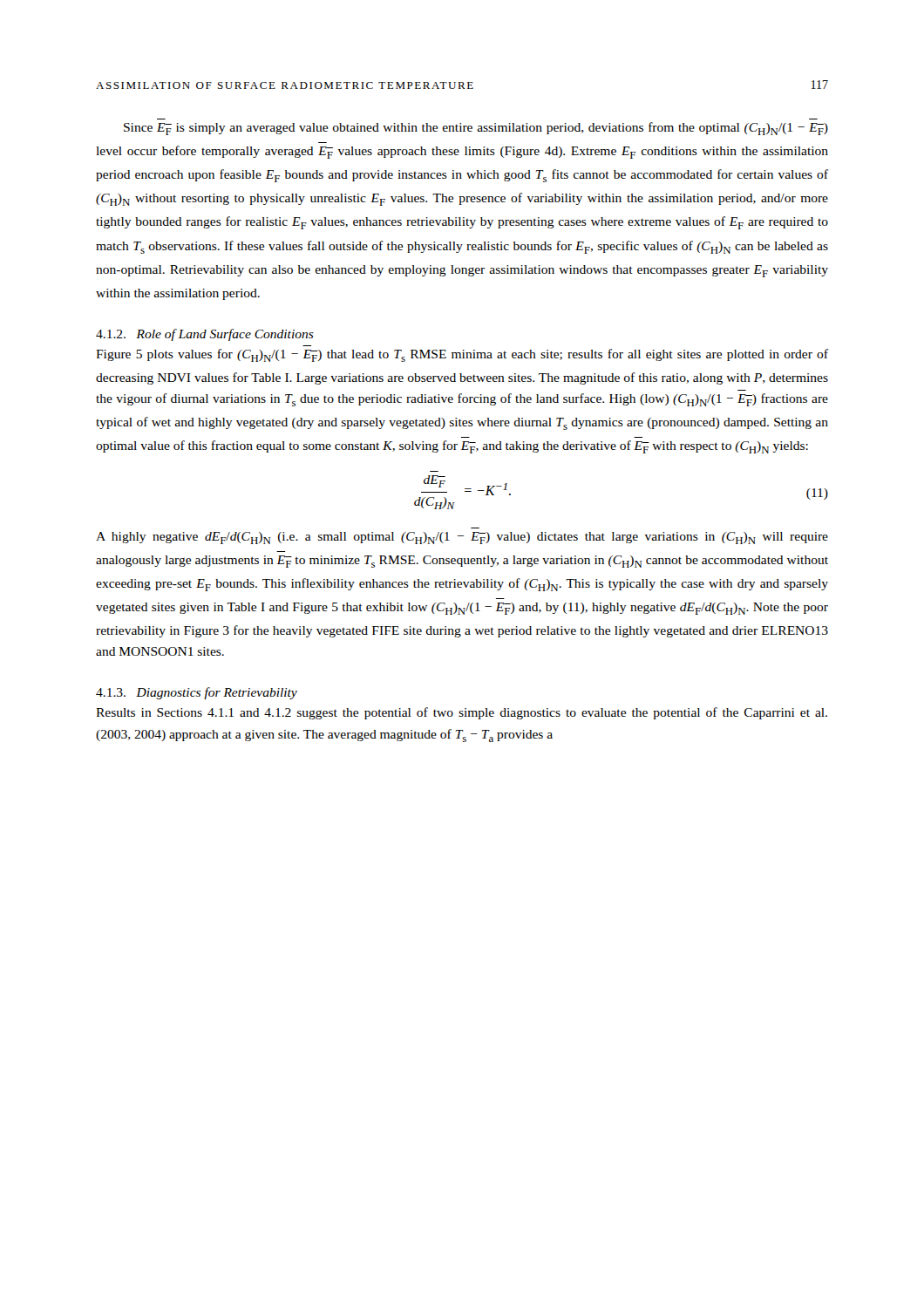Locate the passage starting "A highly negative"
The height and width of the screenshot is (1308, 924).
point(462,594)
